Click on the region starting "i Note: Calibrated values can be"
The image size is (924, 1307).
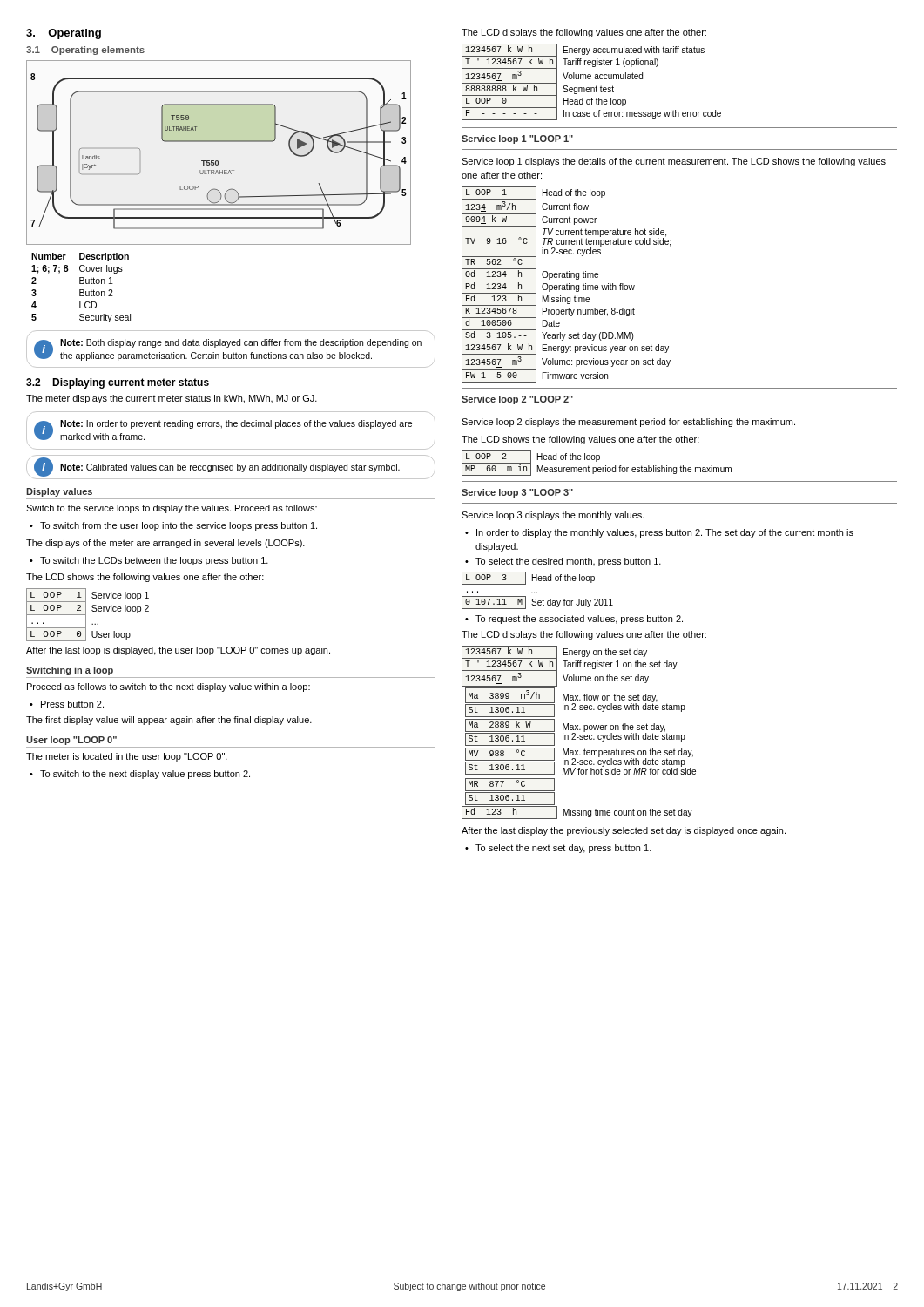(217, 467)
